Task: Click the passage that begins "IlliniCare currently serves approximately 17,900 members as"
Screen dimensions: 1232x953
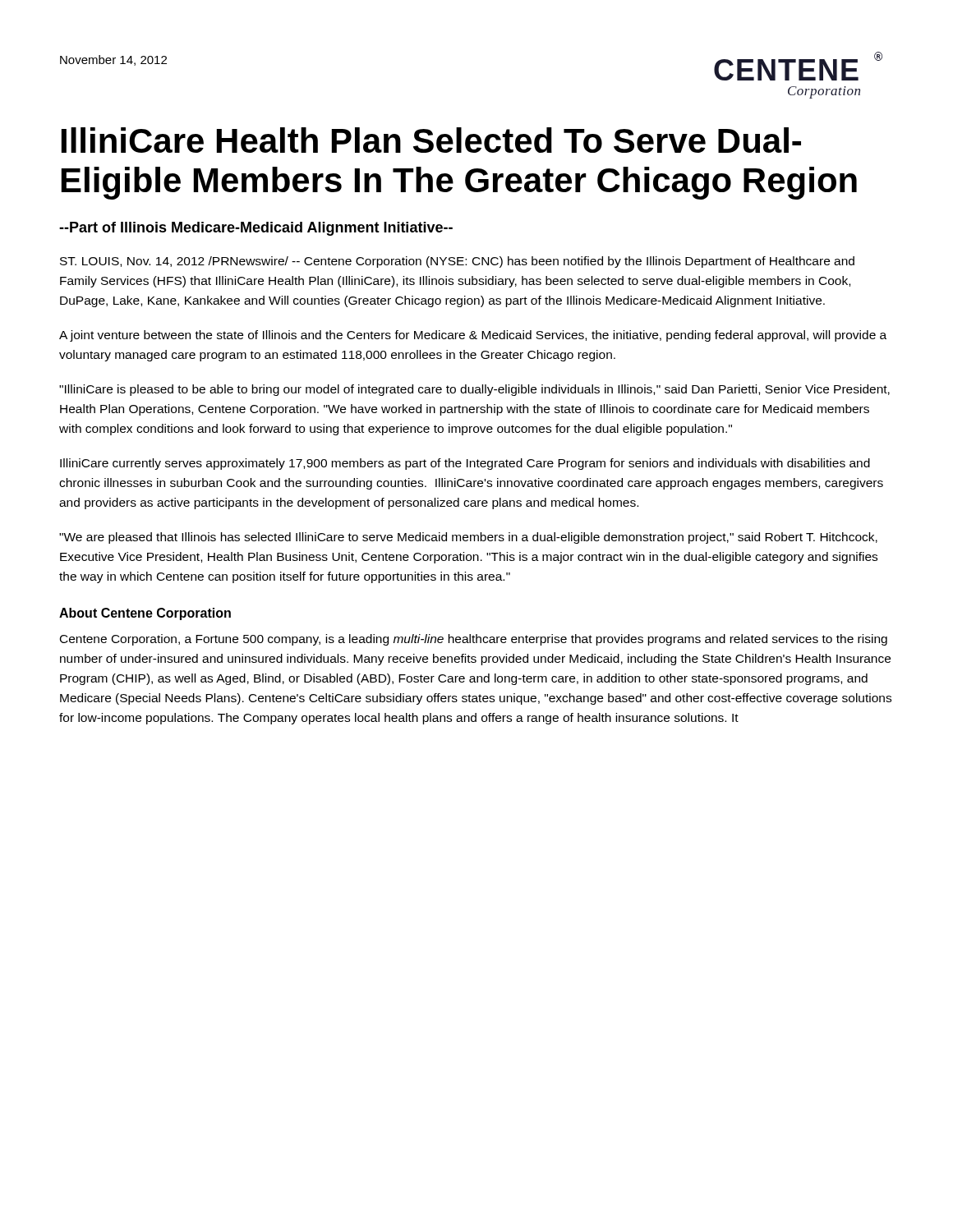Action: [471, 482]
